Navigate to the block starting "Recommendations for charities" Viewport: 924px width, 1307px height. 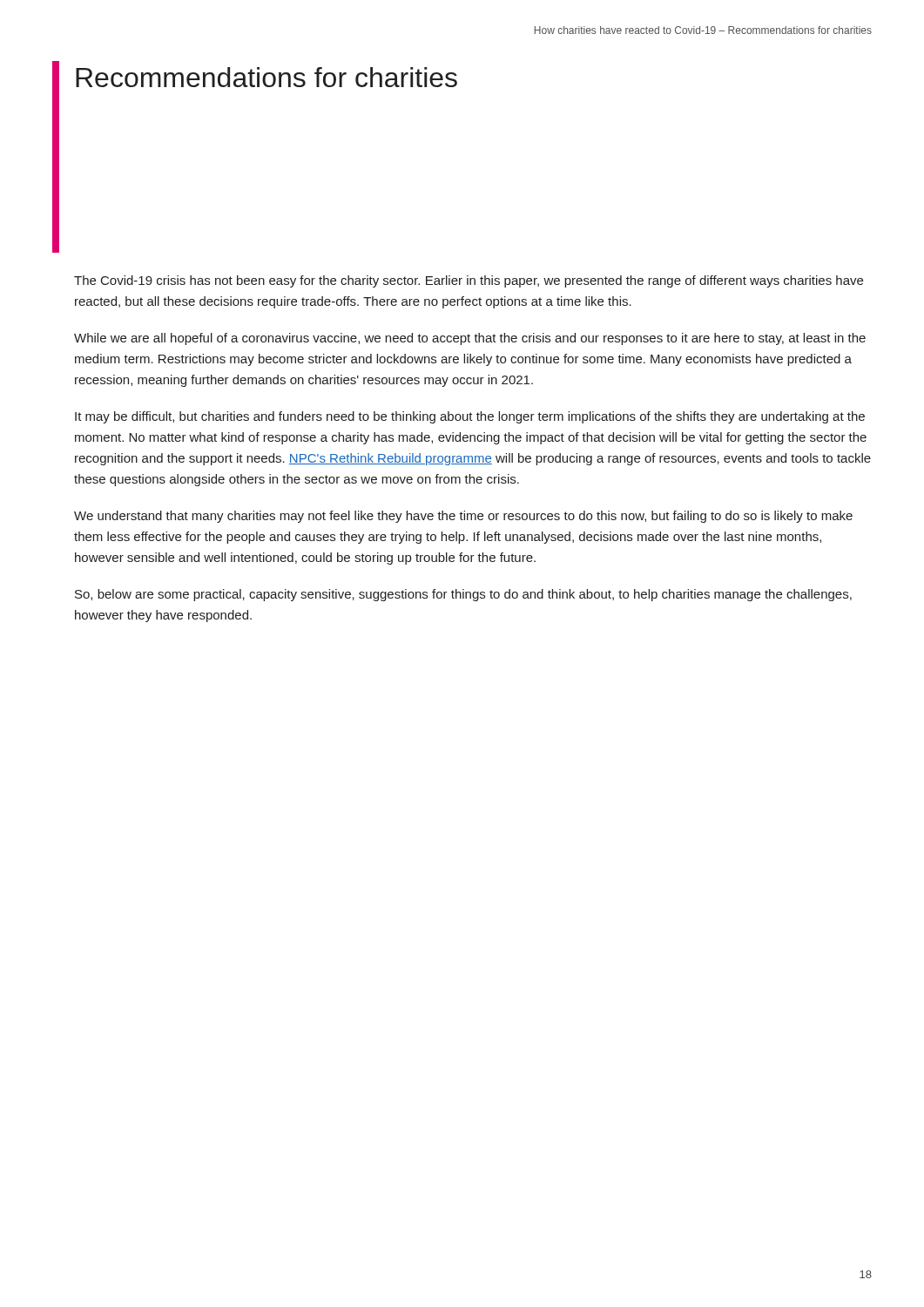266,77
